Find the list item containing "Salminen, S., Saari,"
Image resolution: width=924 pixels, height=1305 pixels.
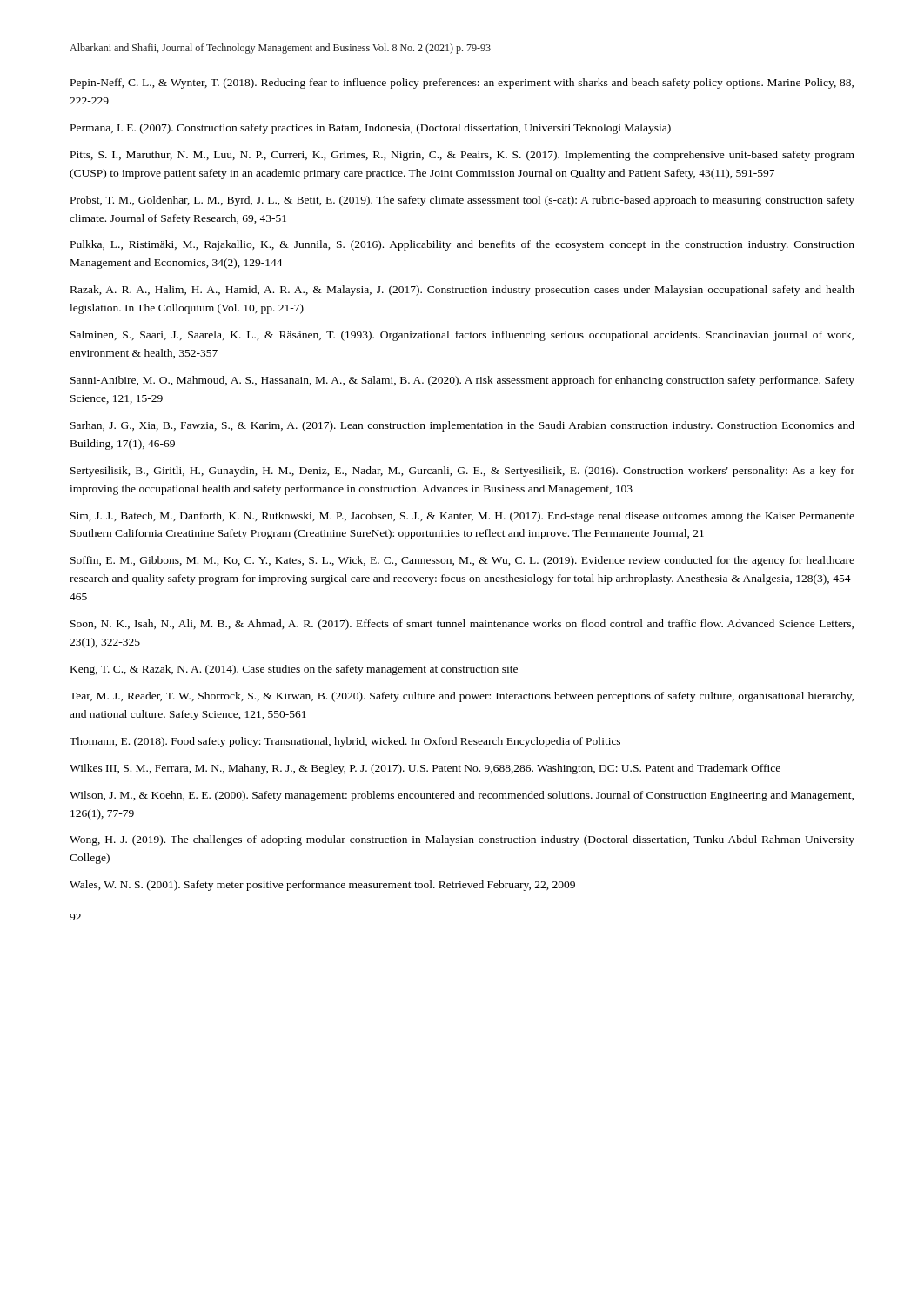click(462, 344)
